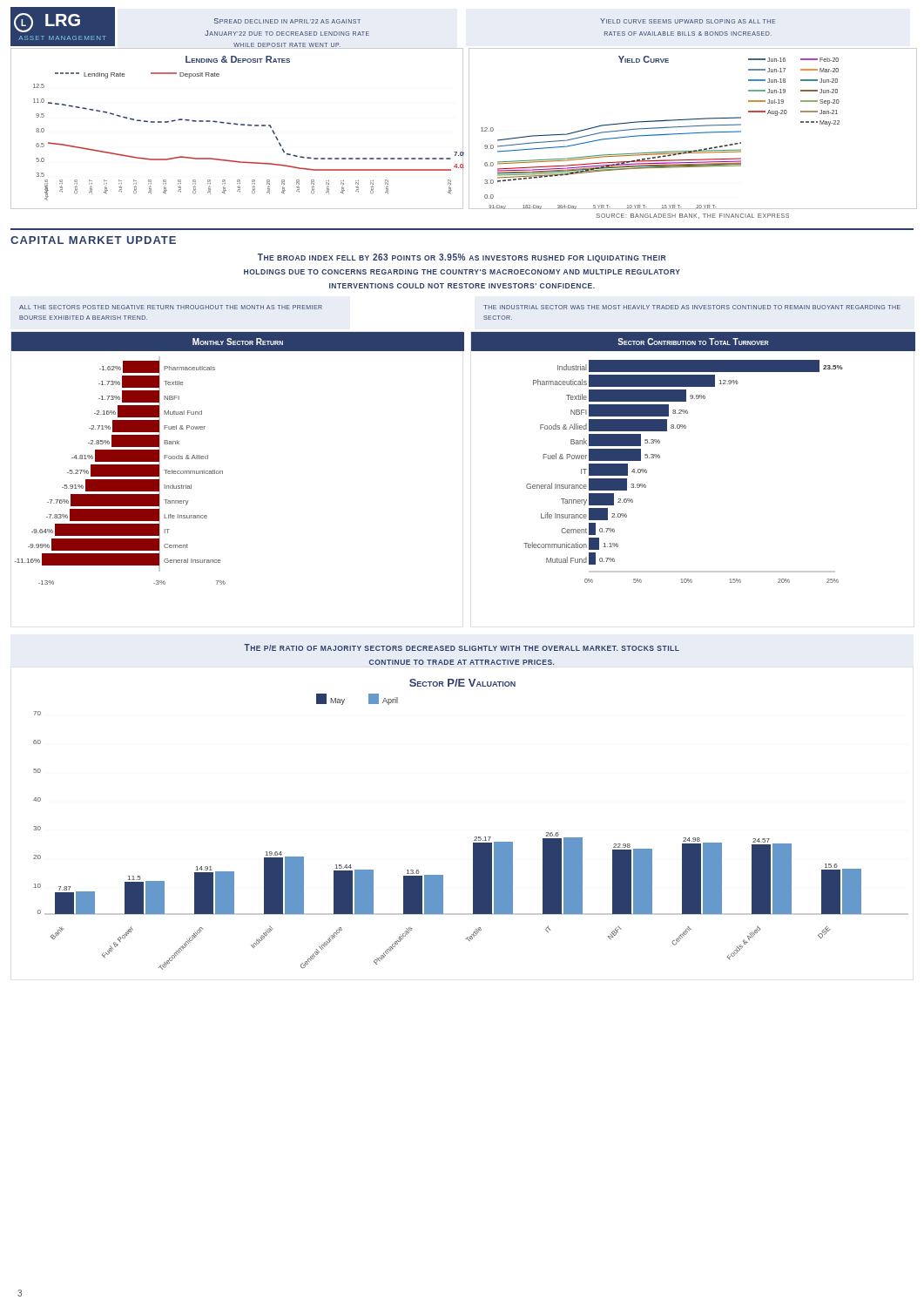Image resolution: width=924 pixels, height=1307 pixels.
Task: Click on the text block with the text "THE BROAD INDEX FELL BY 263"
Action: (x=462, y=271)
